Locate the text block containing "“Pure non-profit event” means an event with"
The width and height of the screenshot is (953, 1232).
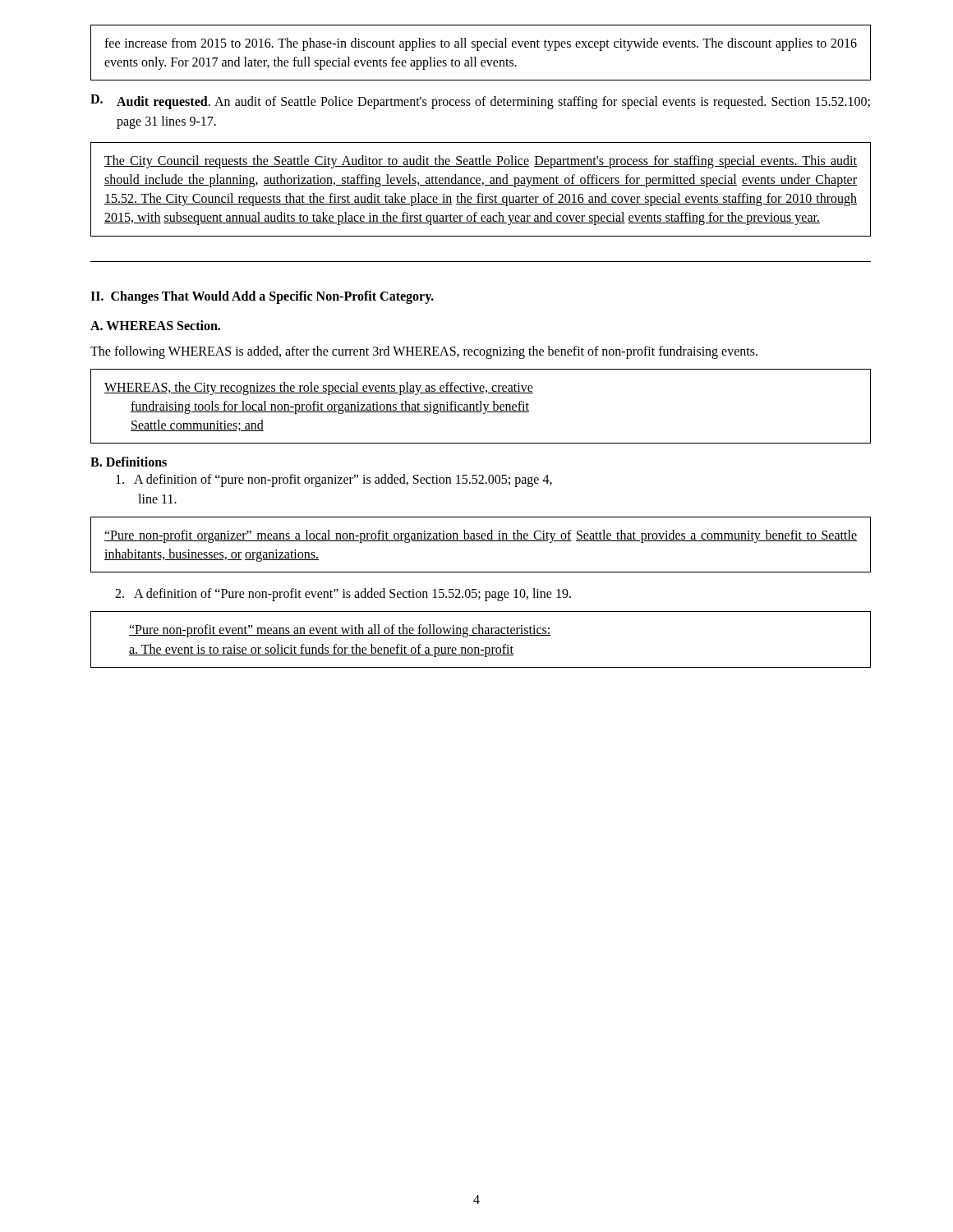493,639
